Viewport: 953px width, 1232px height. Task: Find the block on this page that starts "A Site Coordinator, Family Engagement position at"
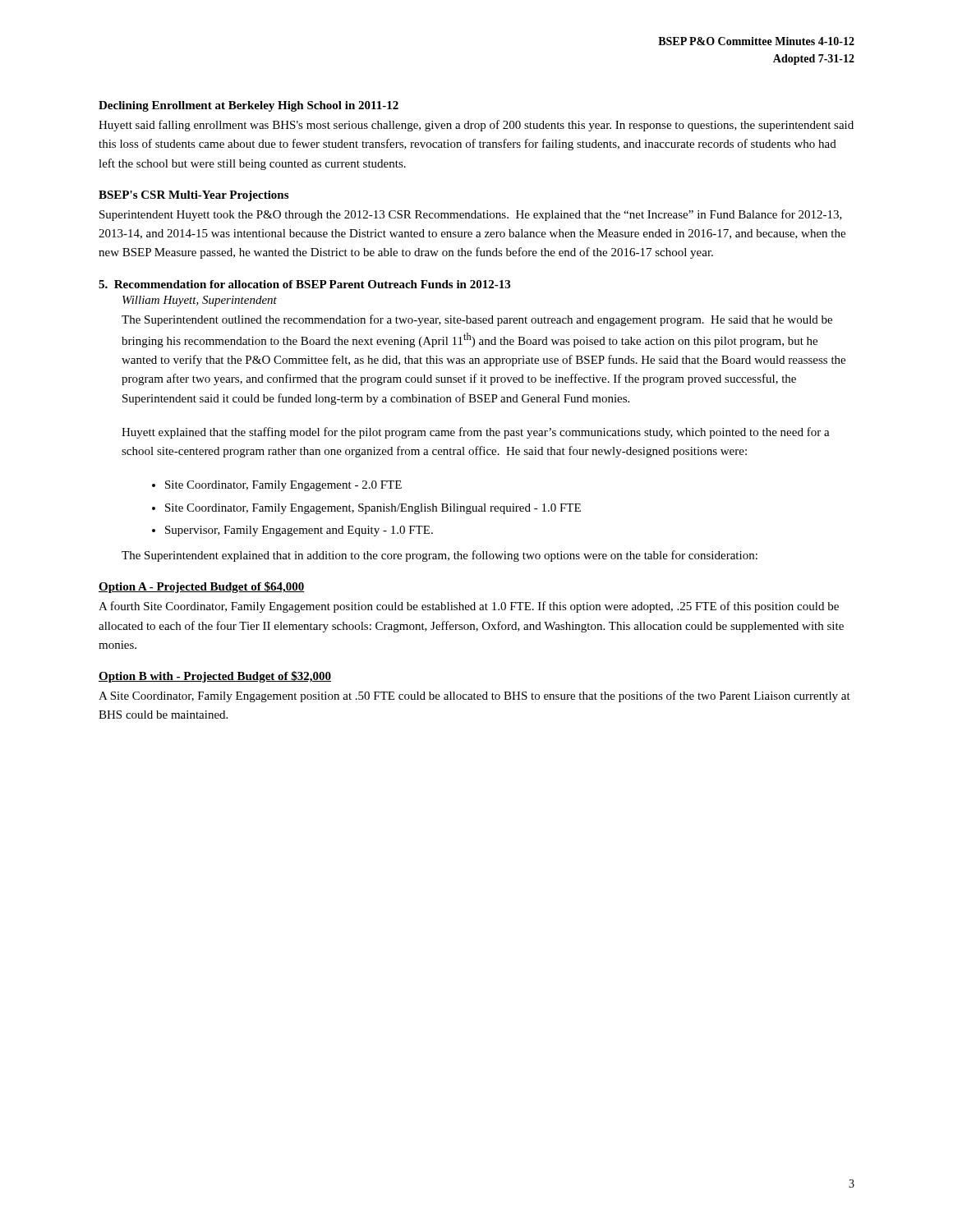[x=474, y=705]
